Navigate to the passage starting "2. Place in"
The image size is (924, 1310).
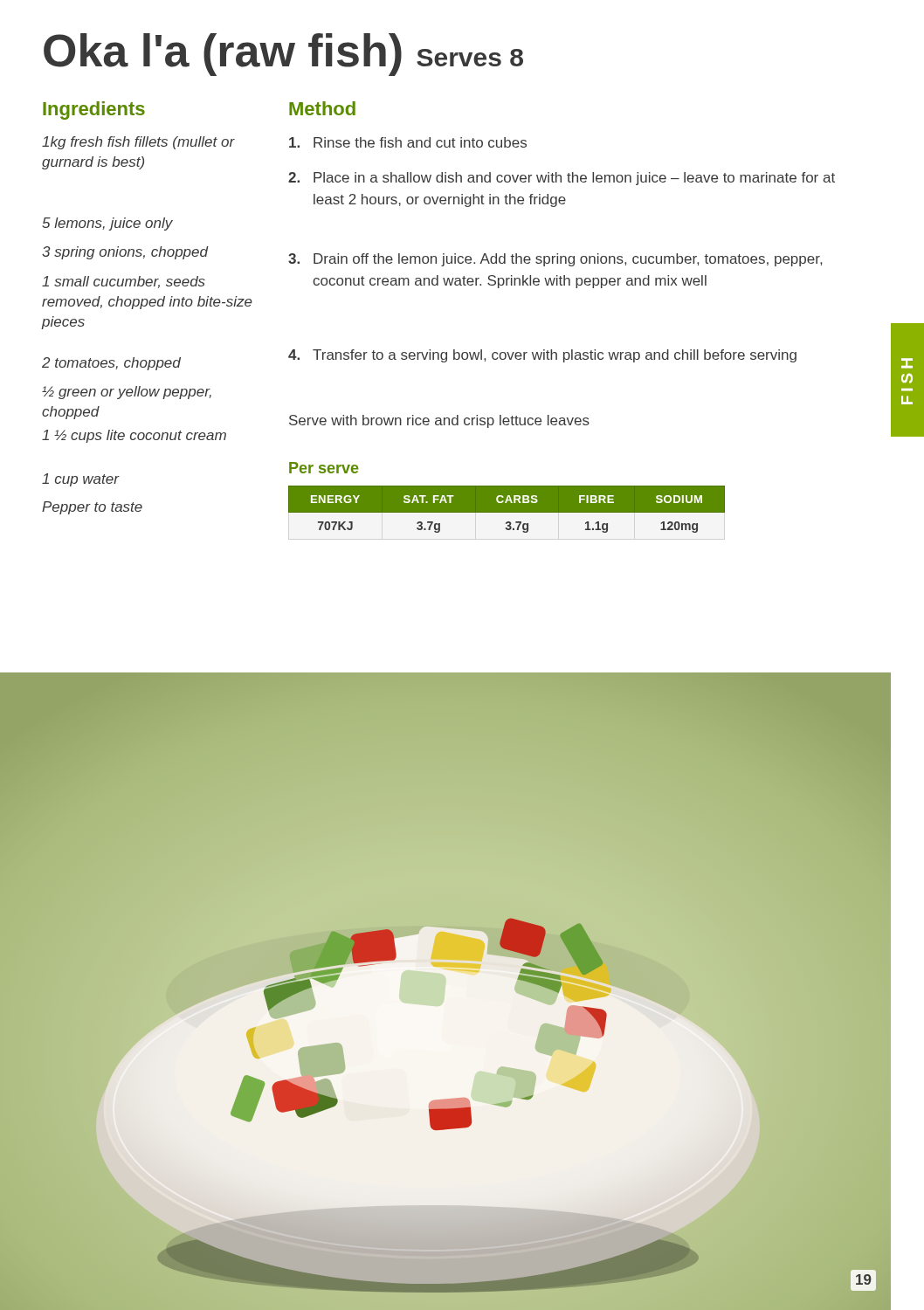[565, 189]
